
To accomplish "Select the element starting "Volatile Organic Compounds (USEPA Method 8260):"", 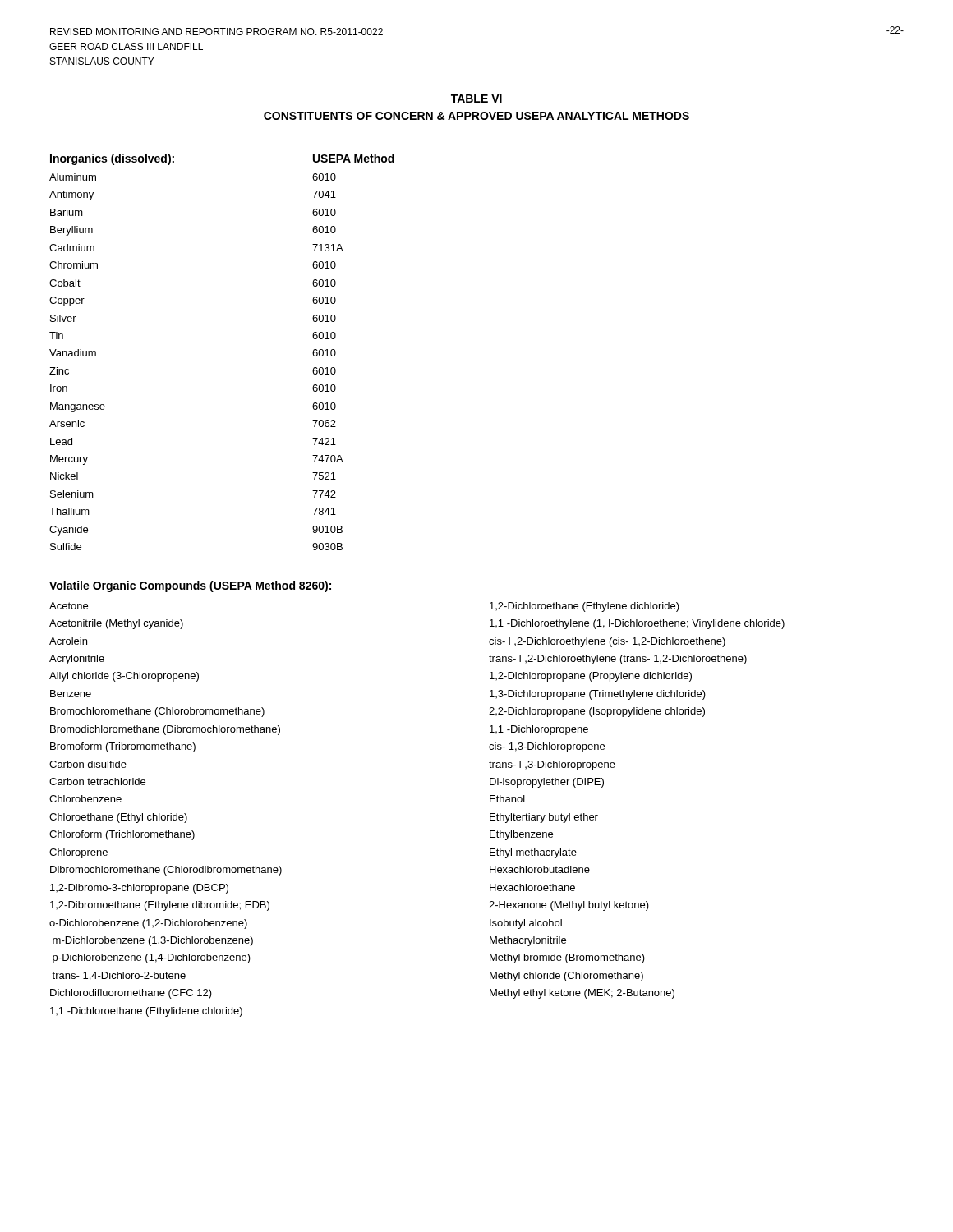I will coord(191,585).
